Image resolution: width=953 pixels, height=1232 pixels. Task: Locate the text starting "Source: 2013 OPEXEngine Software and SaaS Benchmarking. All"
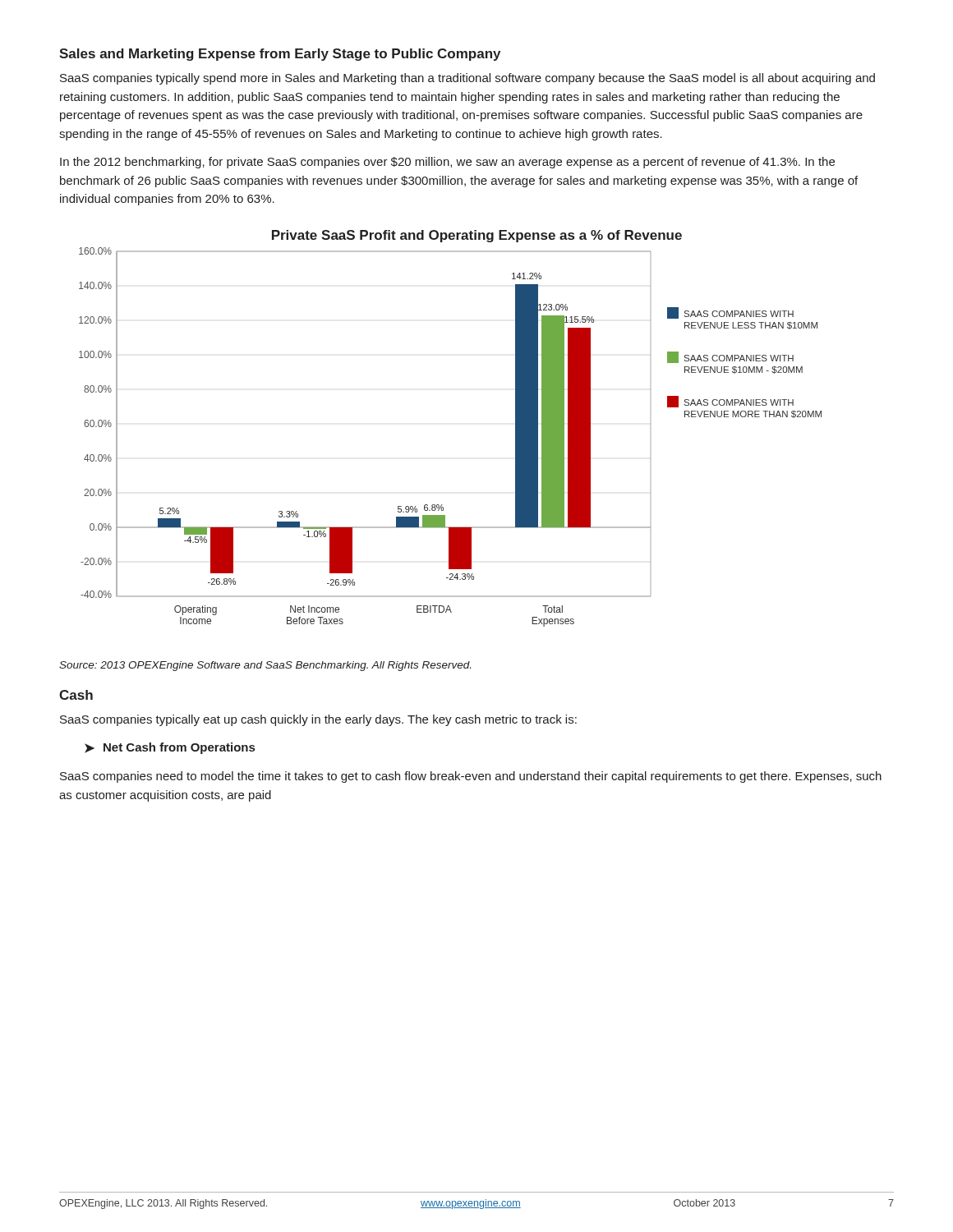[x=266, y=664]
